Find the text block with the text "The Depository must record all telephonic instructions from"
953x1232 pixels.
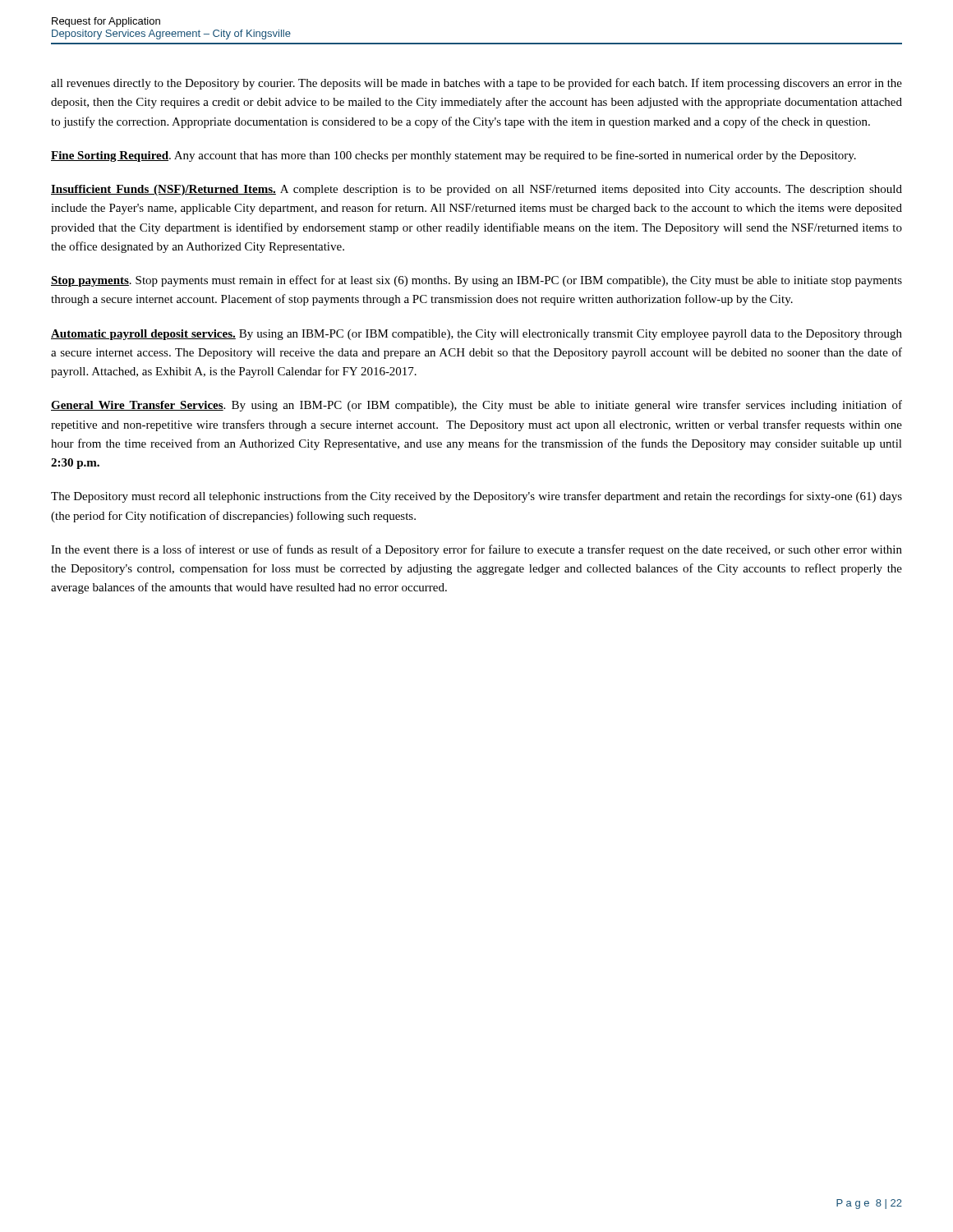click(x=476, y=506)
